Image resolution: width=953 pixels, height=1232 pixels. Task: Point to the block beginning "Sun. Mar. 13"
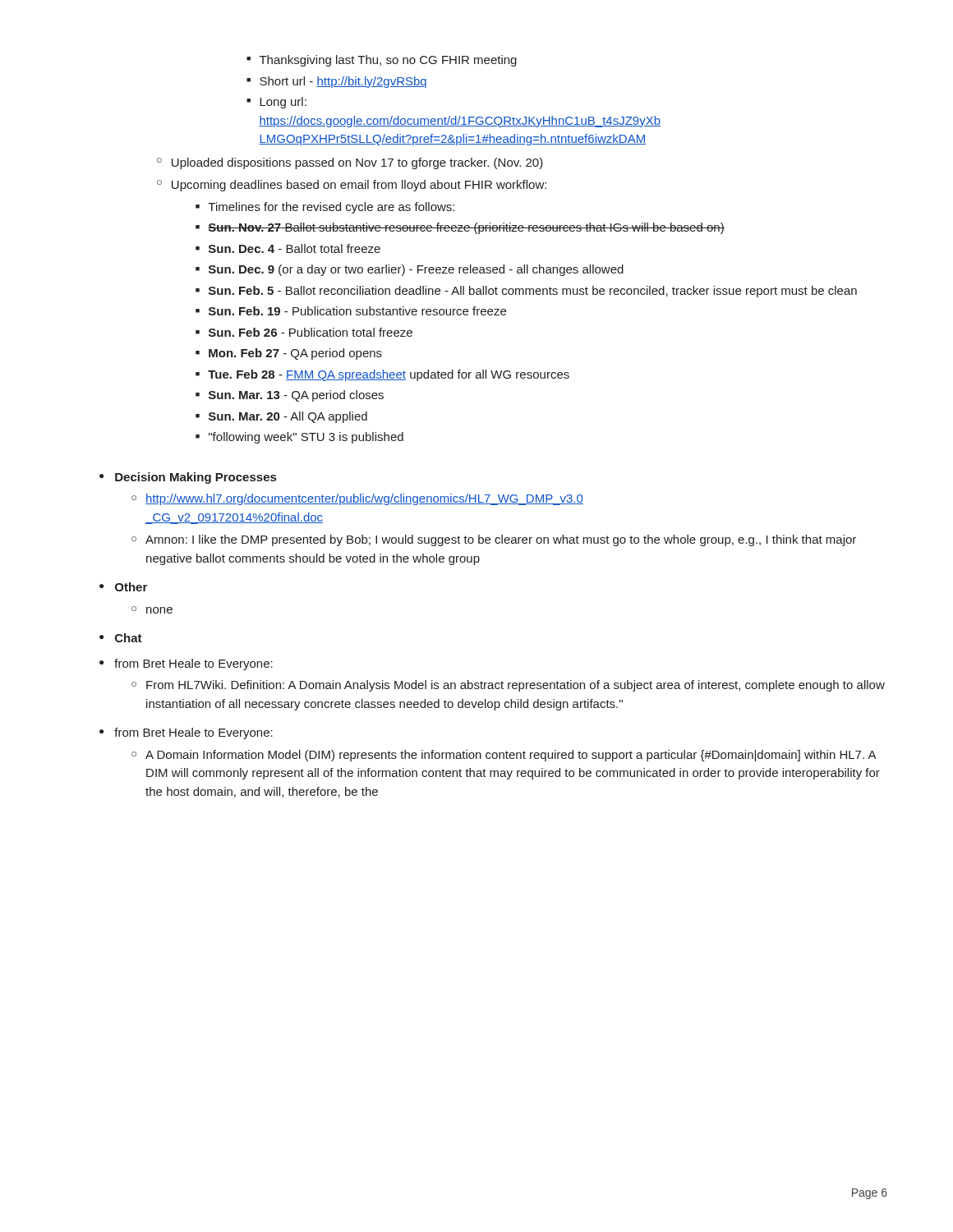pos(296,396)
